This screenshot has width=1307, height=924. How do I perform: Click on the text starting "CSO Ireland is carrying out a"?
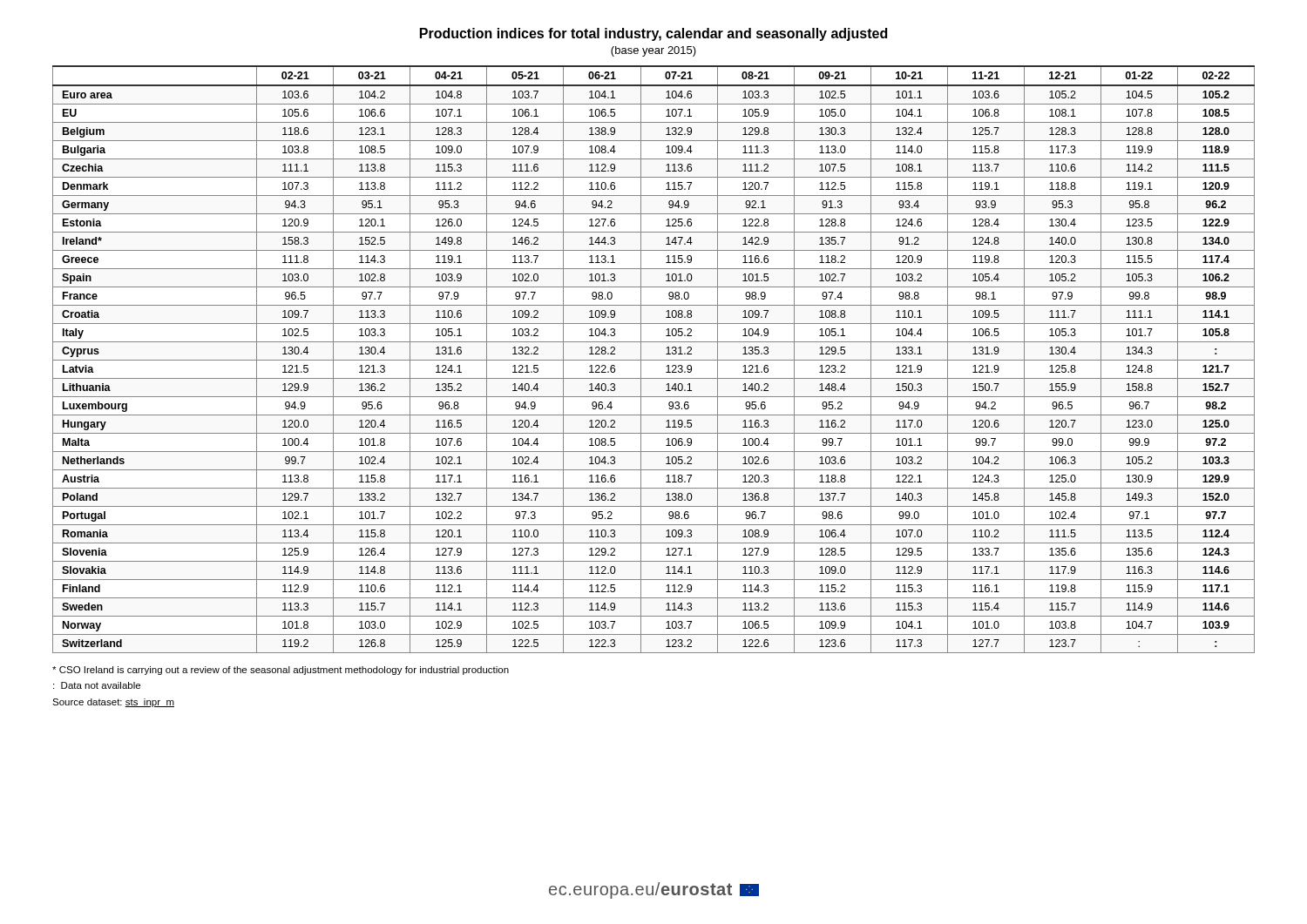tap(281, 670)
